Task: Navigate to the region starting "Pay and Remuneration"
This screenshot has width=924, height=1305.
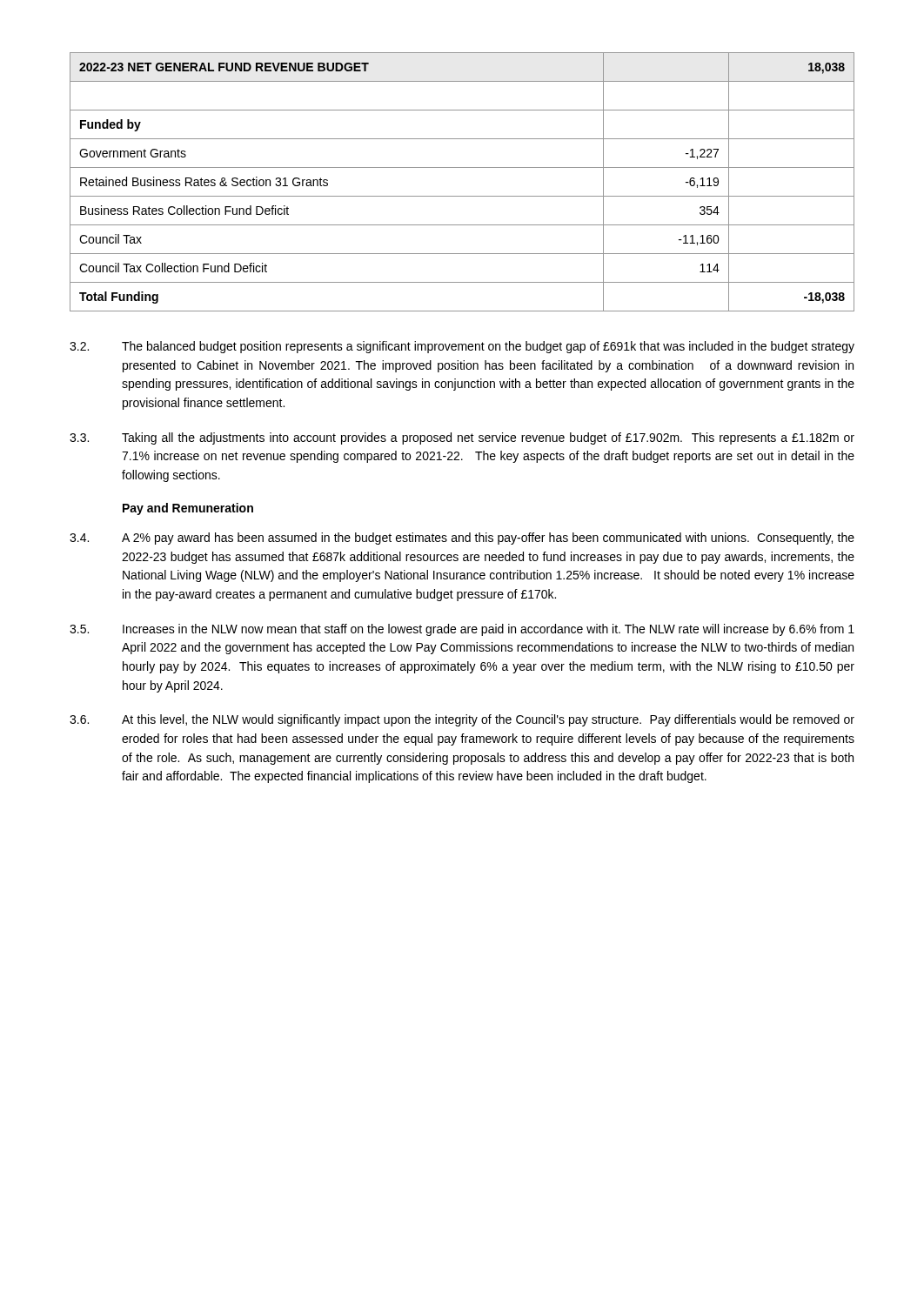Action: coord(188,508)
